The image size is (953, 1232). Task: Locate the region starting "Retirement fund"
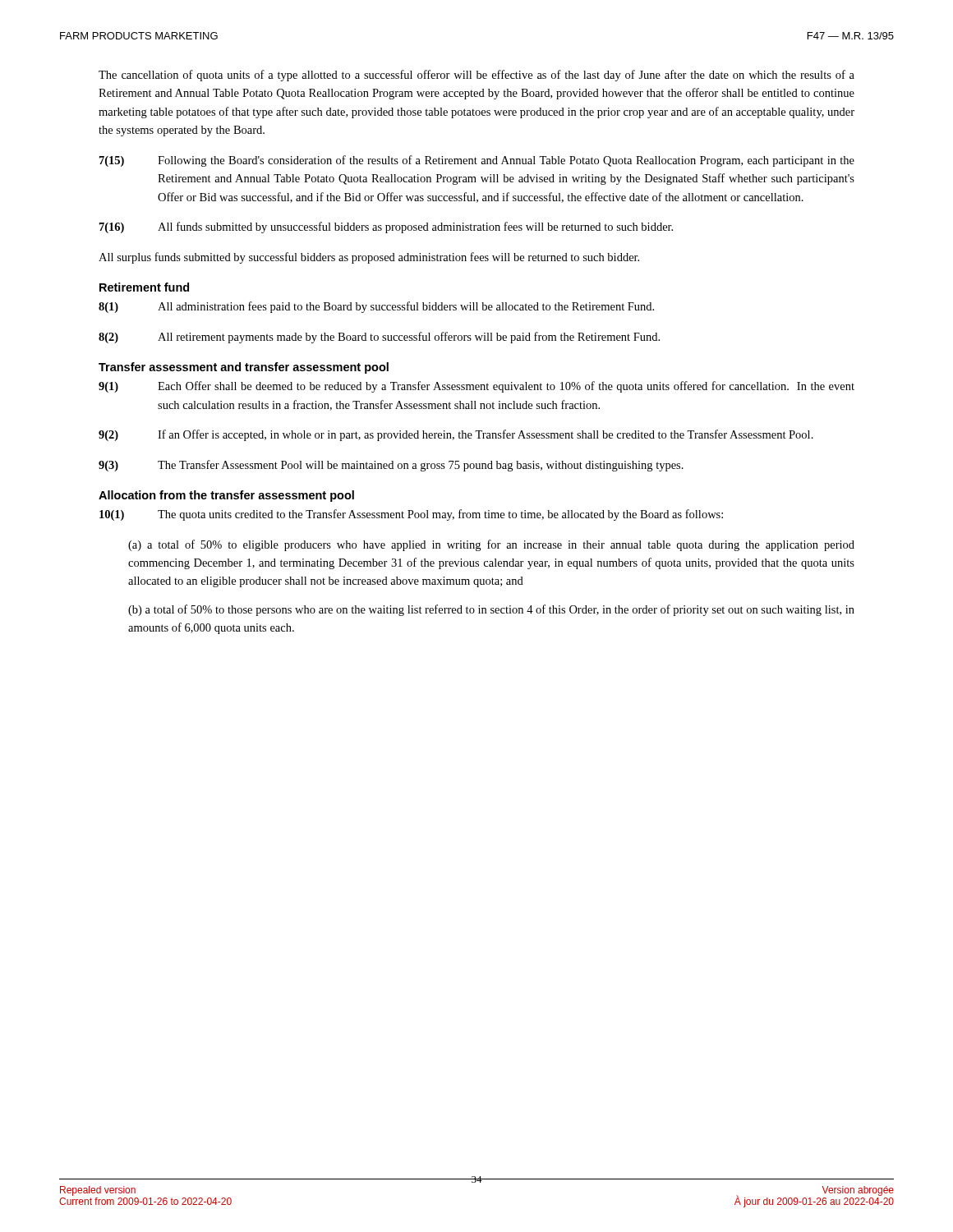[x=144, y=288]
